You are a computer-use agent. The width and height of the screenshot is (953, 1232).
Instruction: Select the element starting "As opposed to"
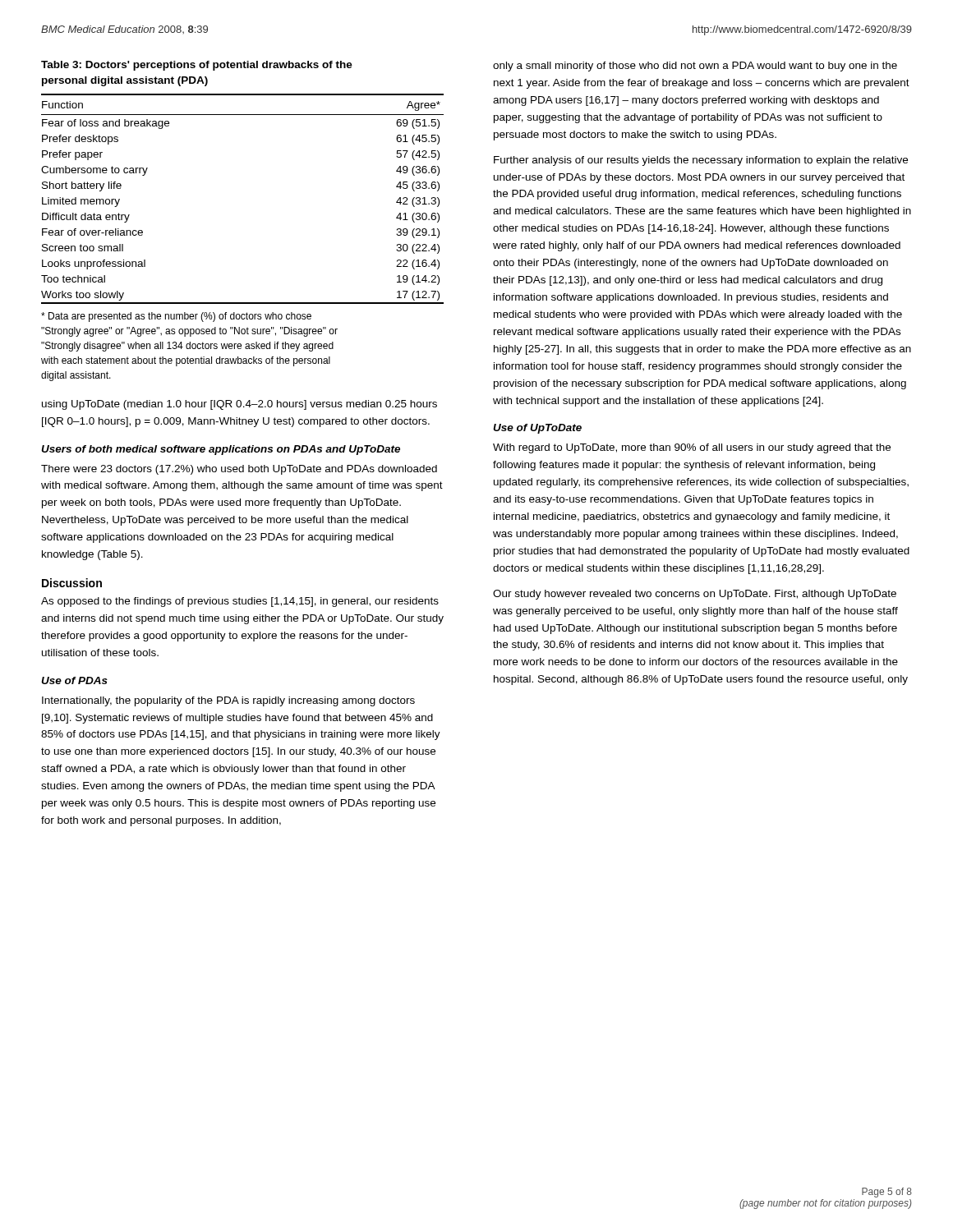[242, 627]
